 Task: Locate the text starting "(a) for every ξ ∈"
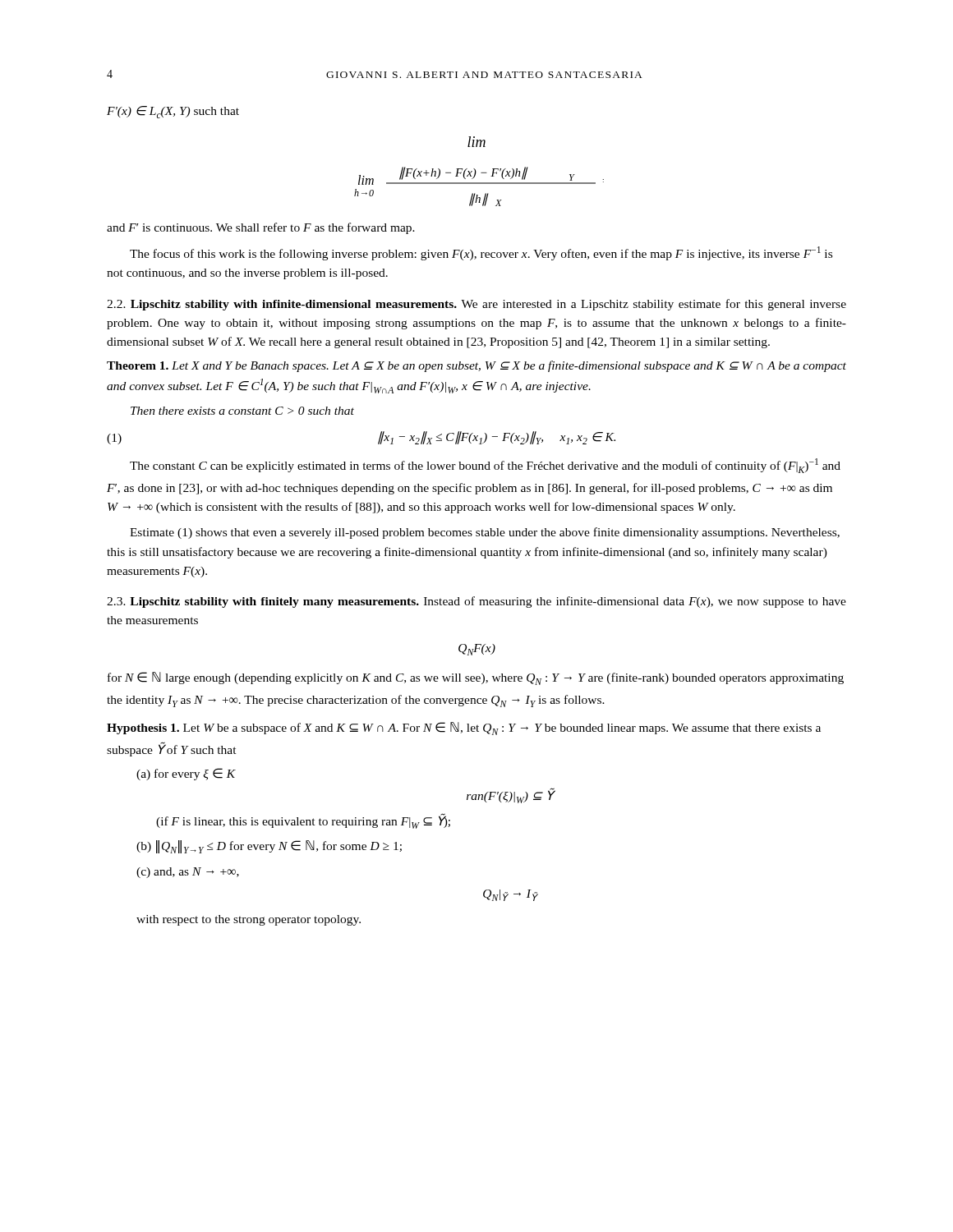tap(186, 773)
